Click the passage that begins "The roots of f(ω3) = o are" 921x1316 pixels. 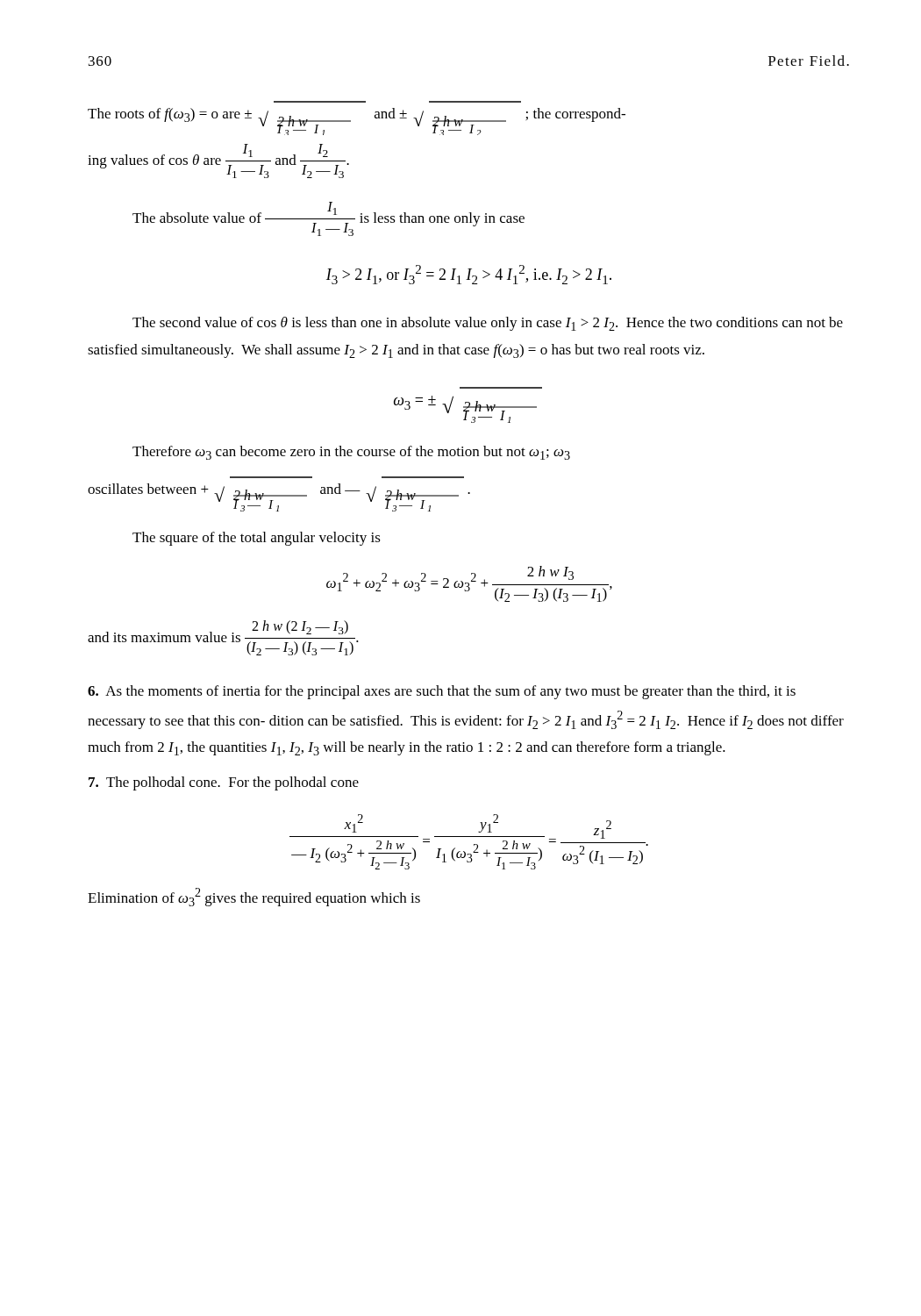(469, 139)
